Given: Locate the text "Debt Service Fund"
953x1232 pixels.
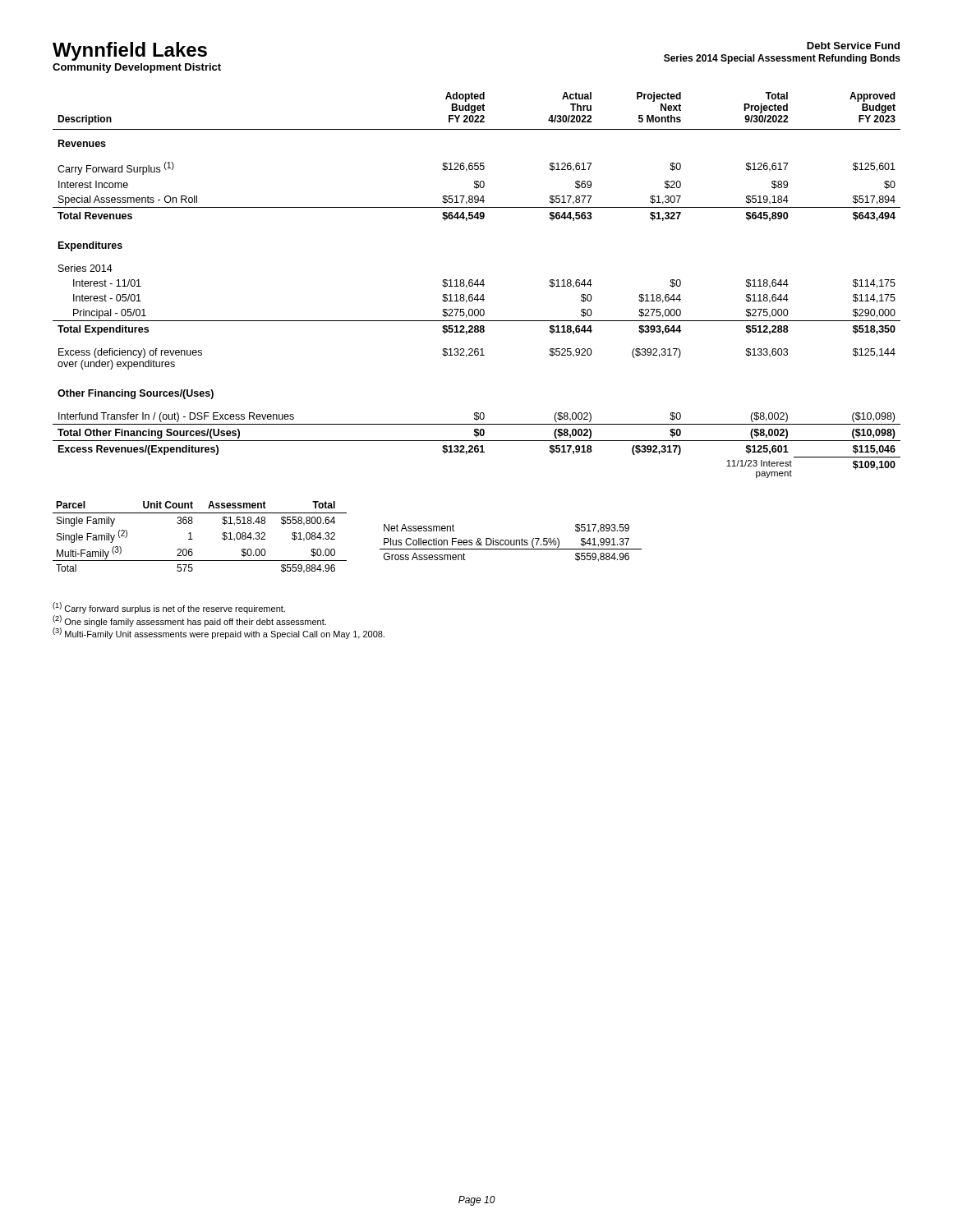Looking at the screenshot, I should click(x=854, y=46).
